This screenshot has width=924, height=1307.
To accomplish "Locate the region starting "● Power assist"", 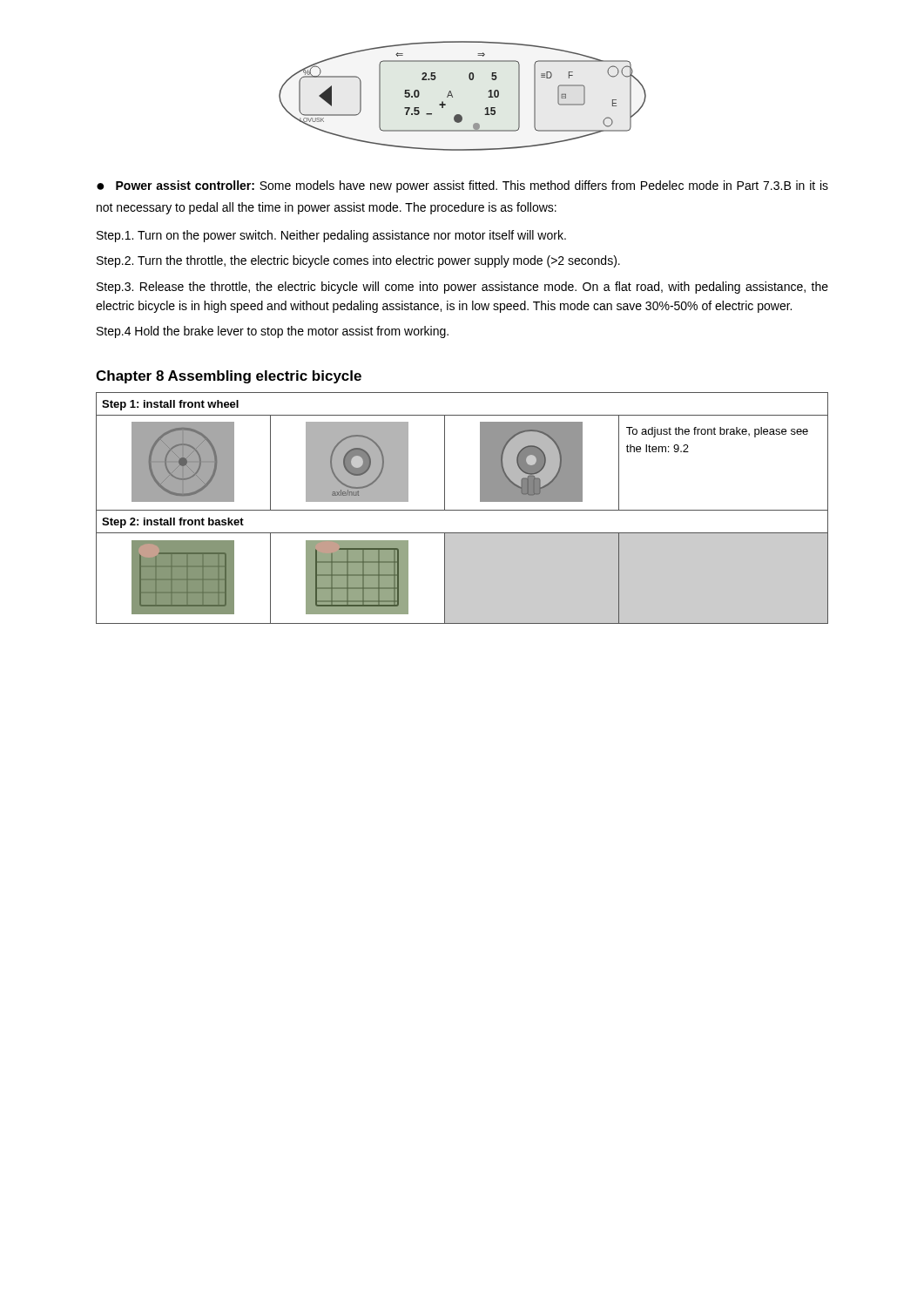I will [x=462, y=196].
